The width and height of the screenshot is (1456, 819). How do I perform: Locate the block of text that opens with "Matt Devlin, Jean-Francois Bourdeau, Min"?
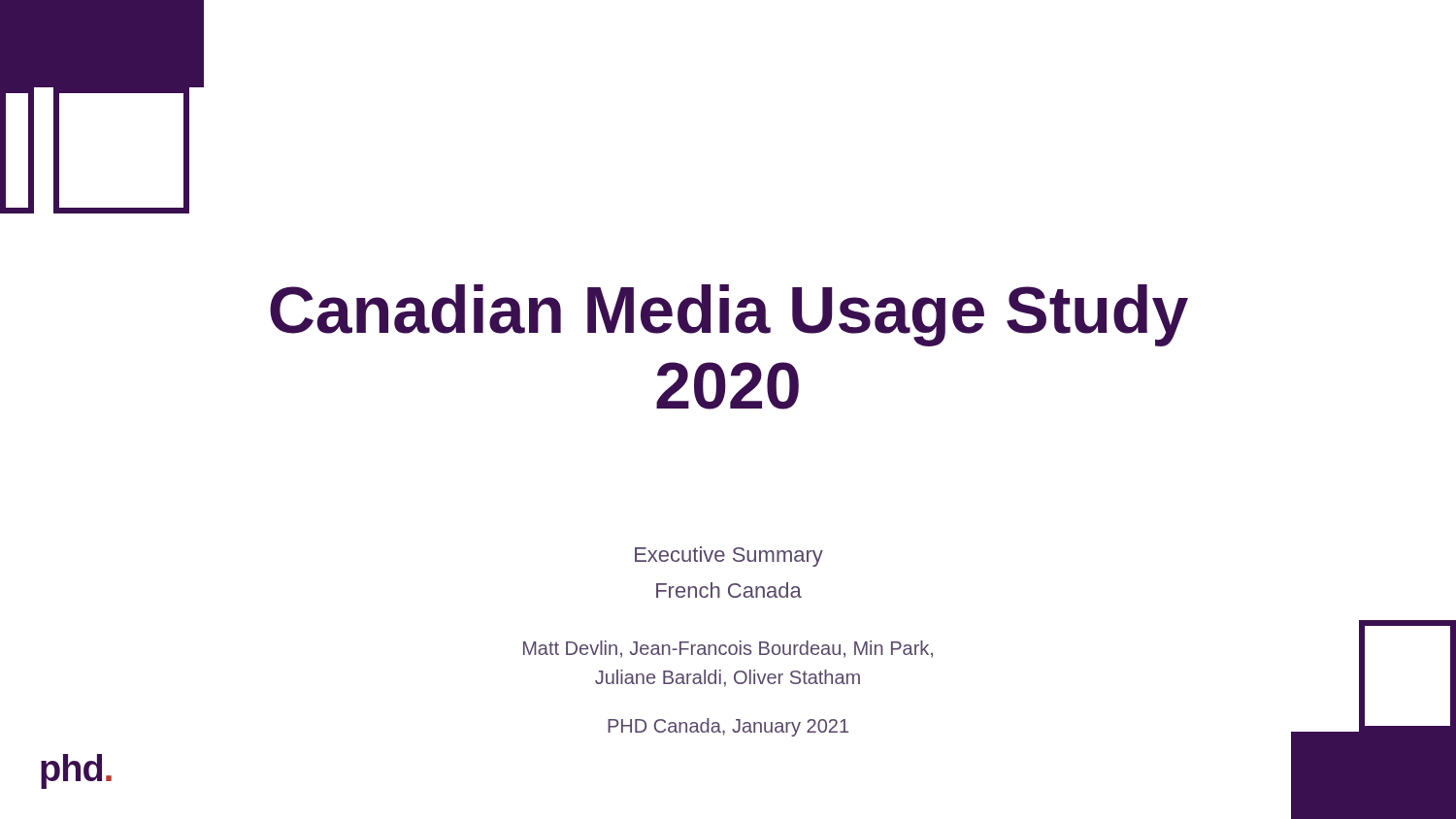point(728,663)
